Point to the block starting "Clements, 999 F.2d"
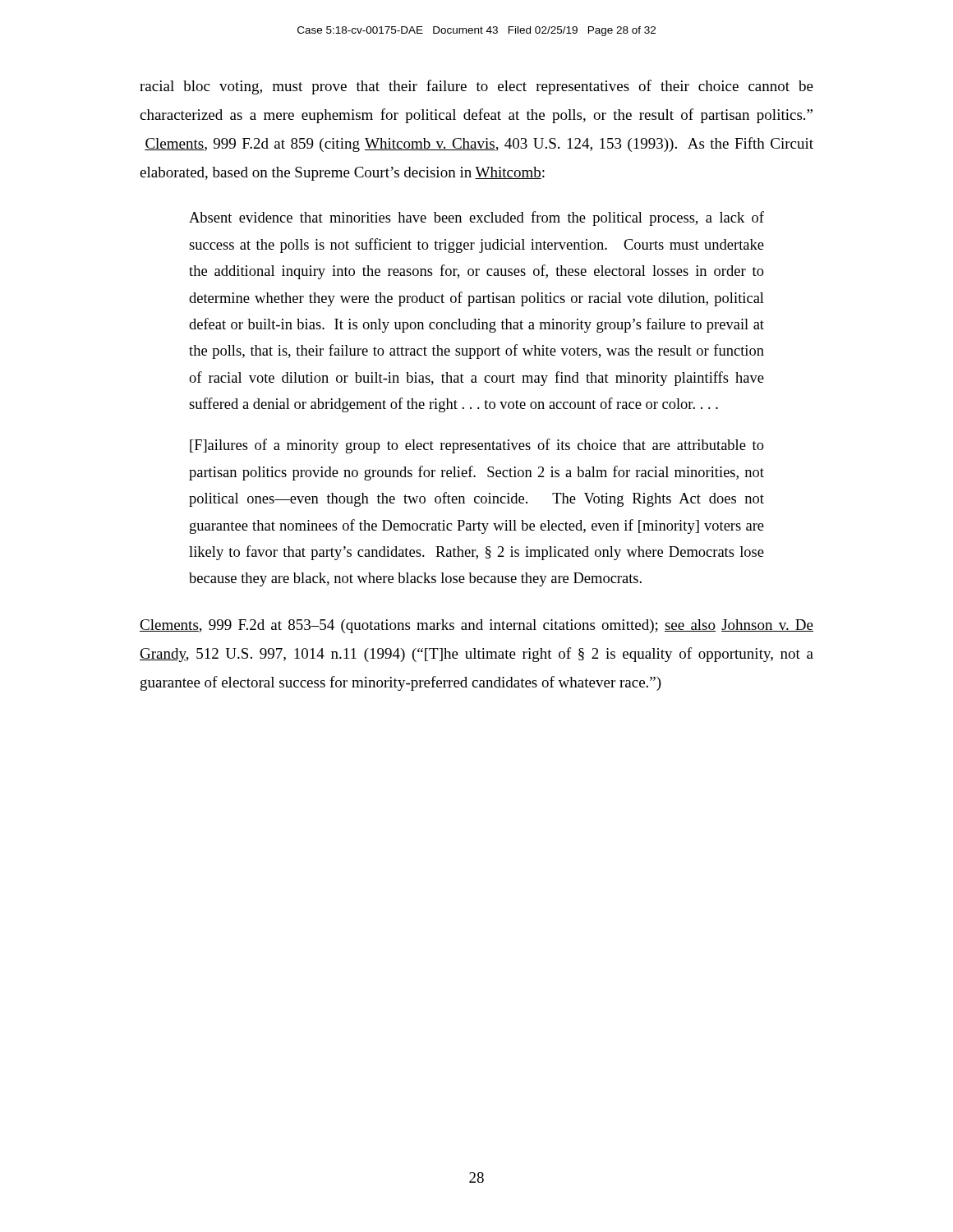Image resolution: width=953 pixels, height=1232 pixels. tap(476, 653)
